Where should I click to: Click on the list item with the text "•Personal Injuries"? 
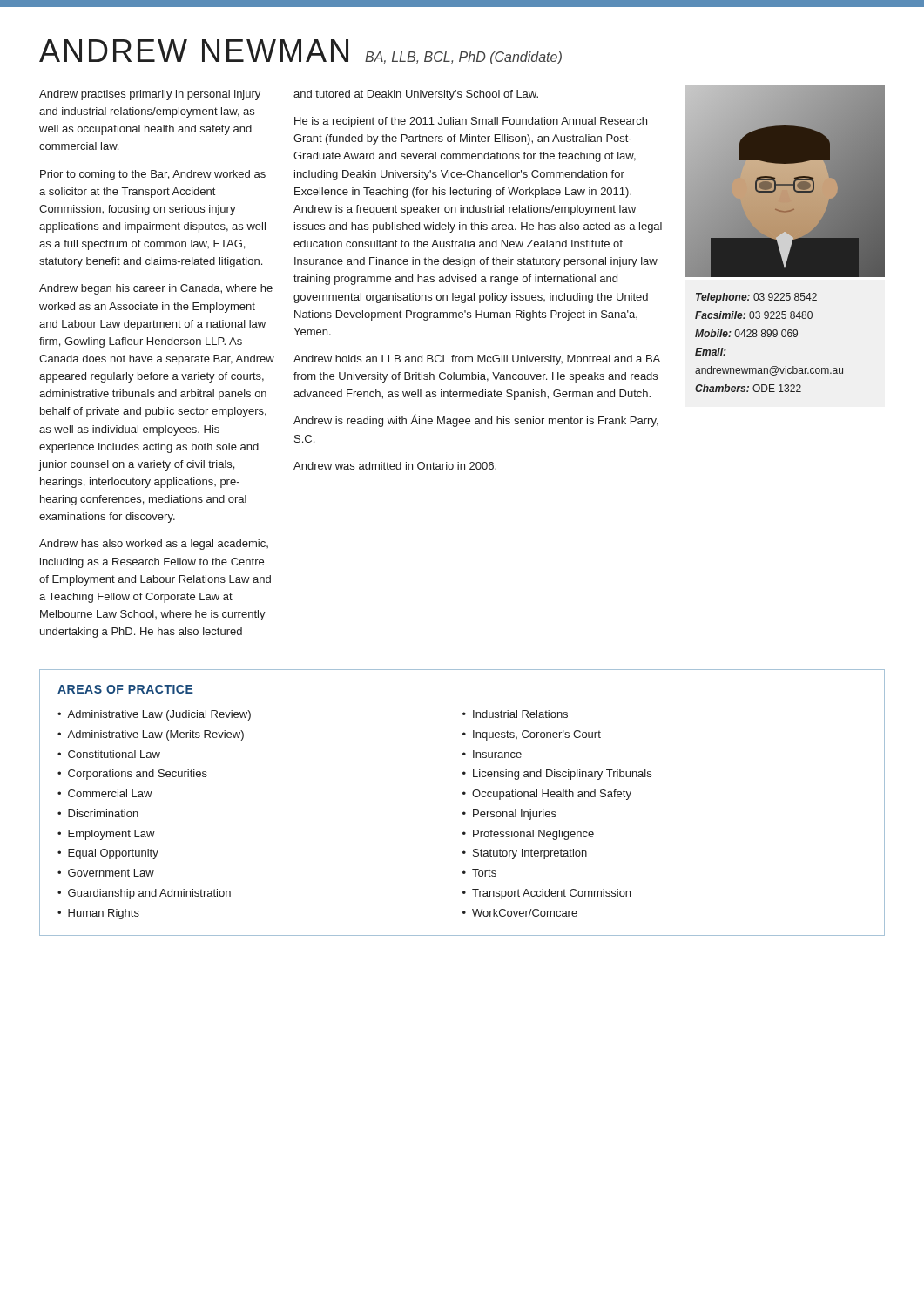point(509,814)
